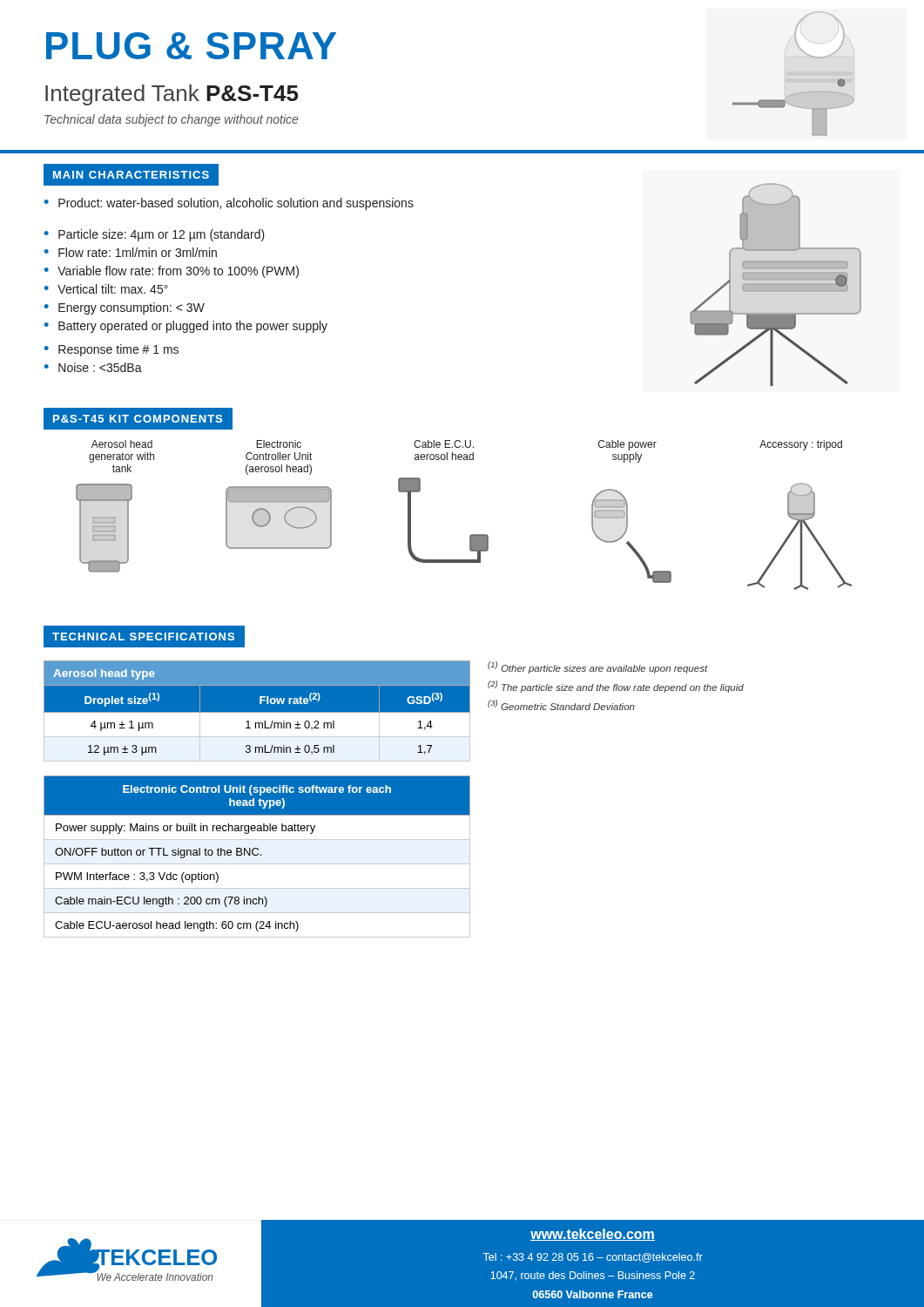Point to the text starting "•Noise : <35dBa"

click(x=92, y=367)
